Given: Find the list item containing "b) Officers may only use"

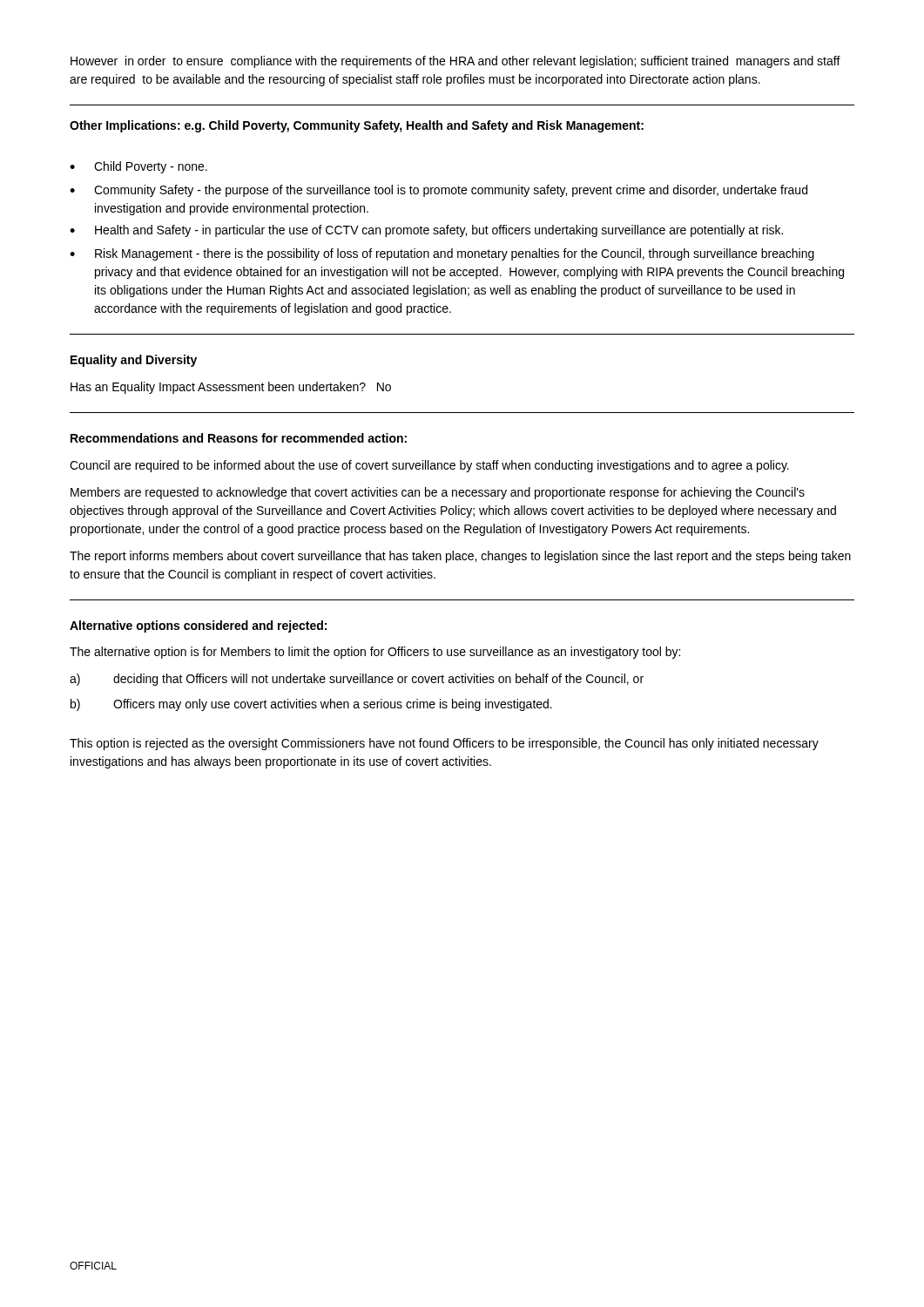Looking at the screenshot, I should [311, 705].
